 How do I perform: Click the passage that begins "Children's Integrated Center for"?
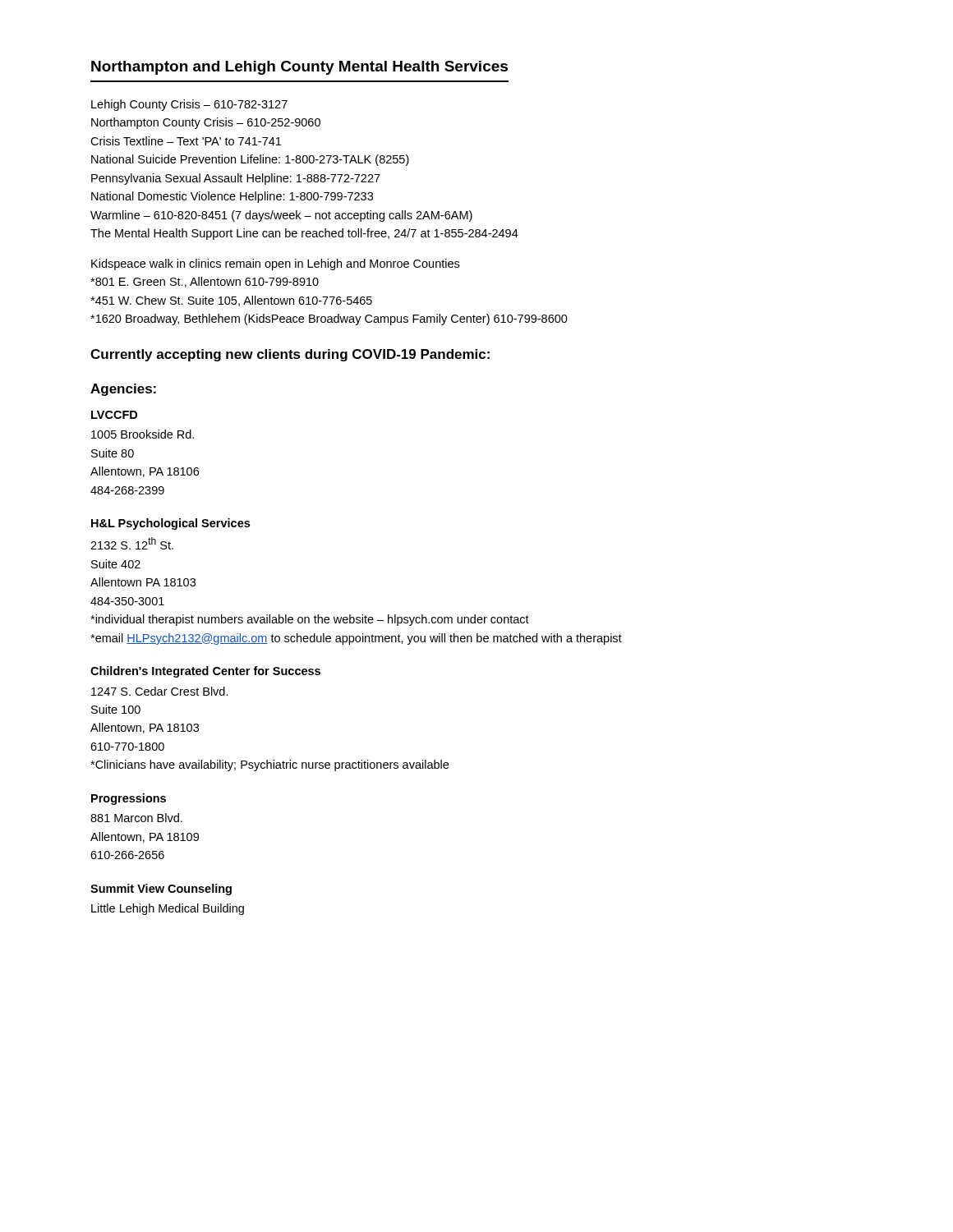[205, 672]
